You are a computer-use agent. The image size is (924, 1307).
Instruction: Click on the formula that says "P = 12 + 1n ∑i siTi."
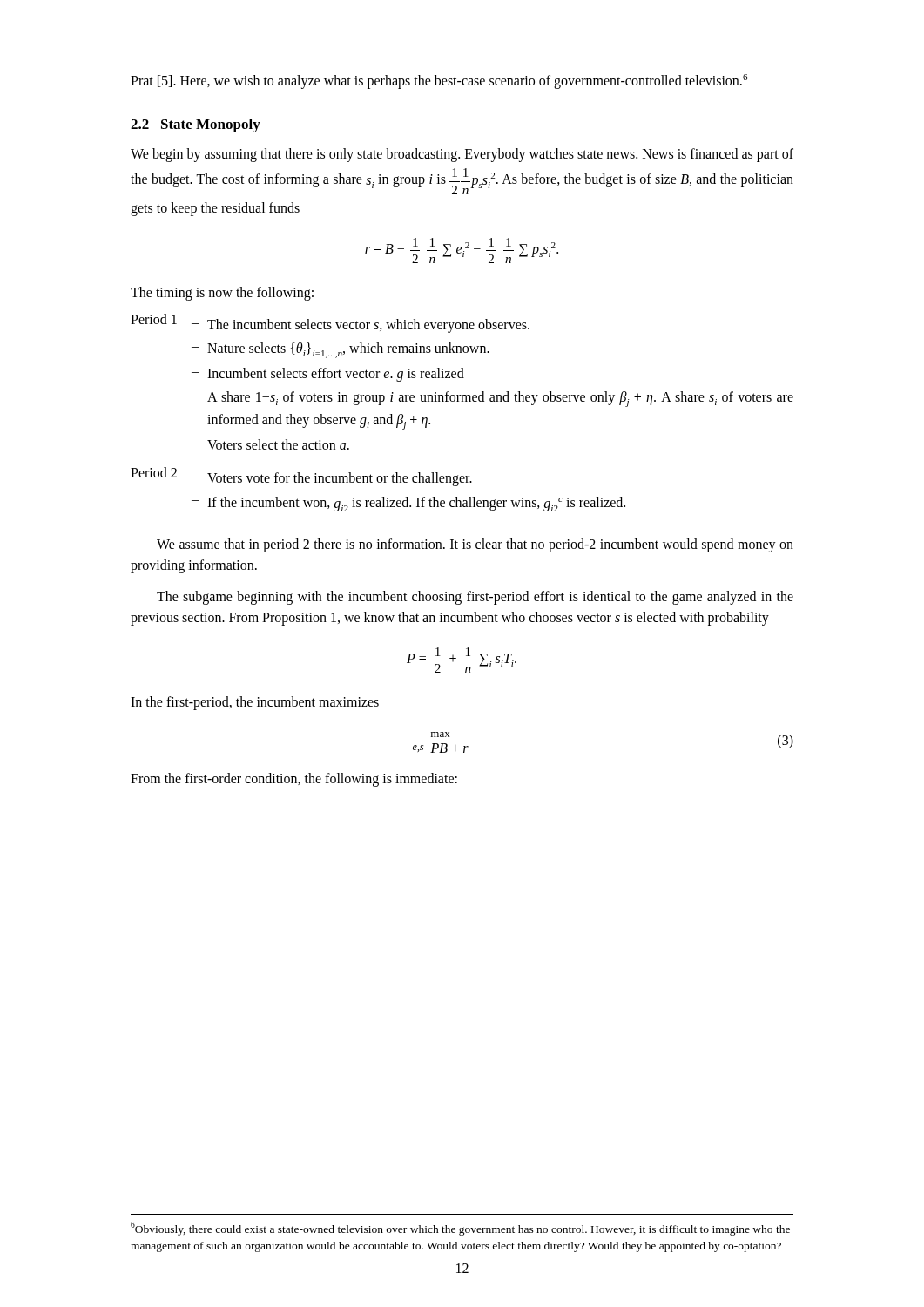[462, 660]
